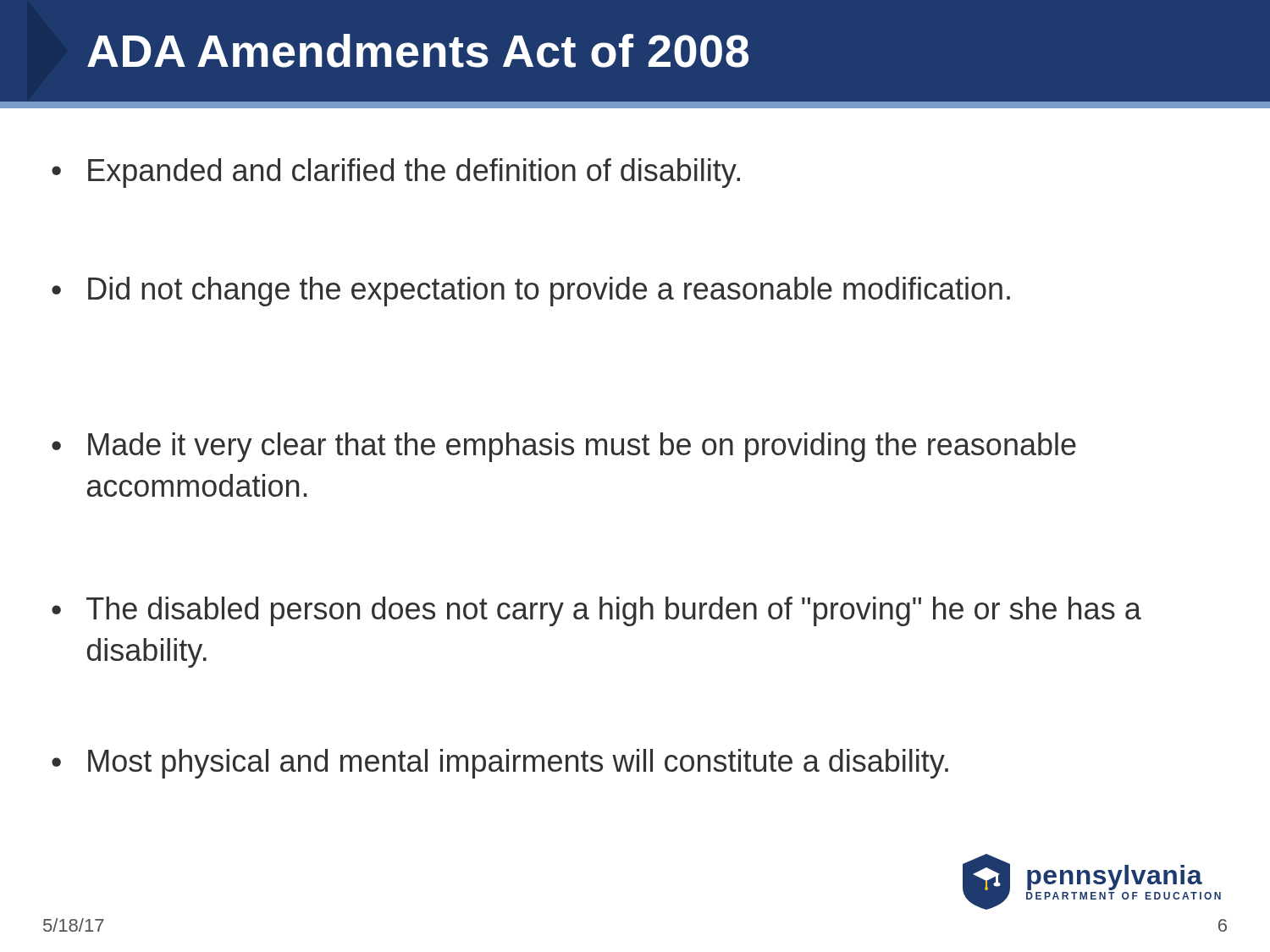Viewport: 1270px width, 952px height.
Task: Find the passage starting "• The disabled person"
Action: pyautogui.click(x=627, y=630)
